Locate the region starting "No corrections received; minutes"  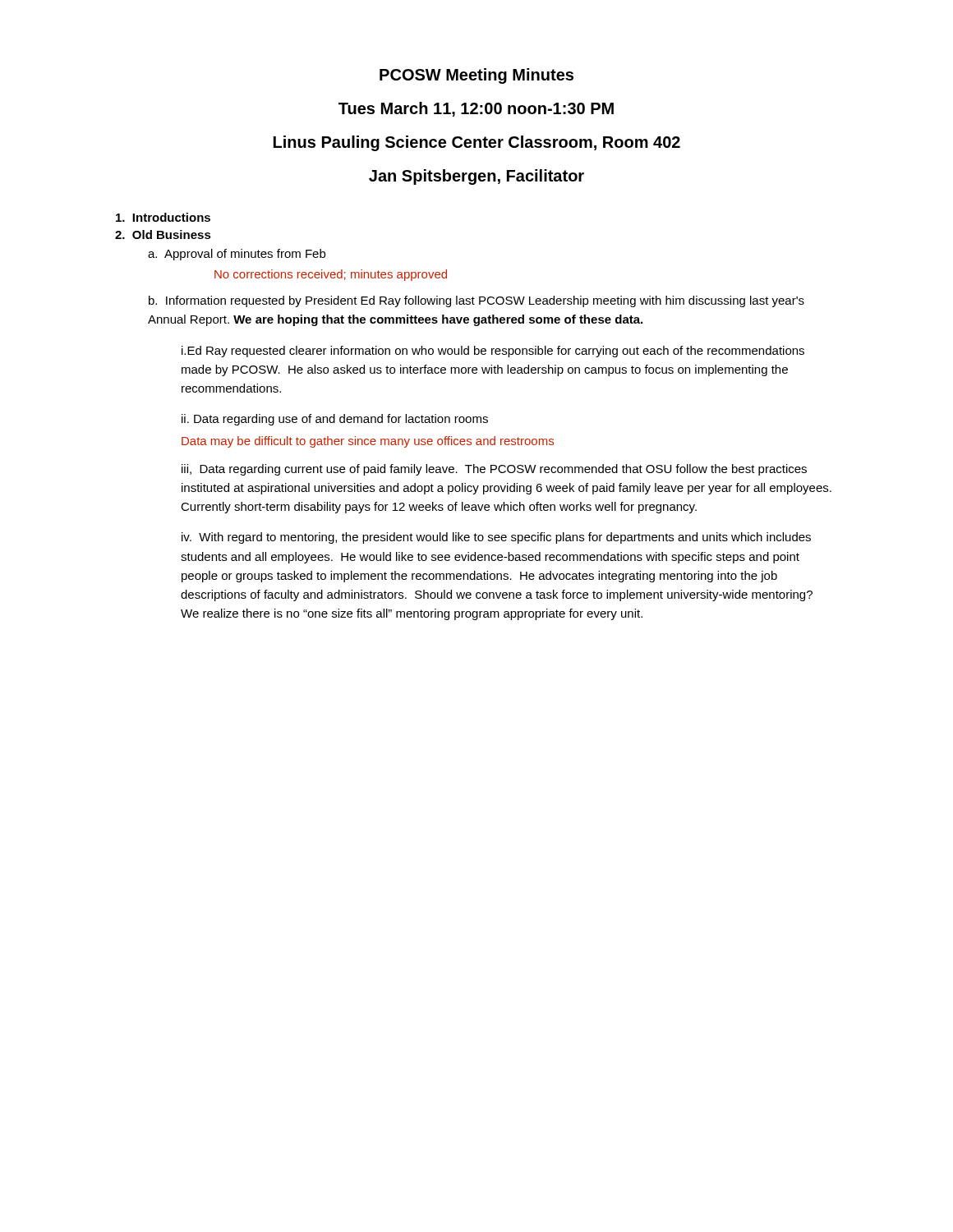point(331,274)
